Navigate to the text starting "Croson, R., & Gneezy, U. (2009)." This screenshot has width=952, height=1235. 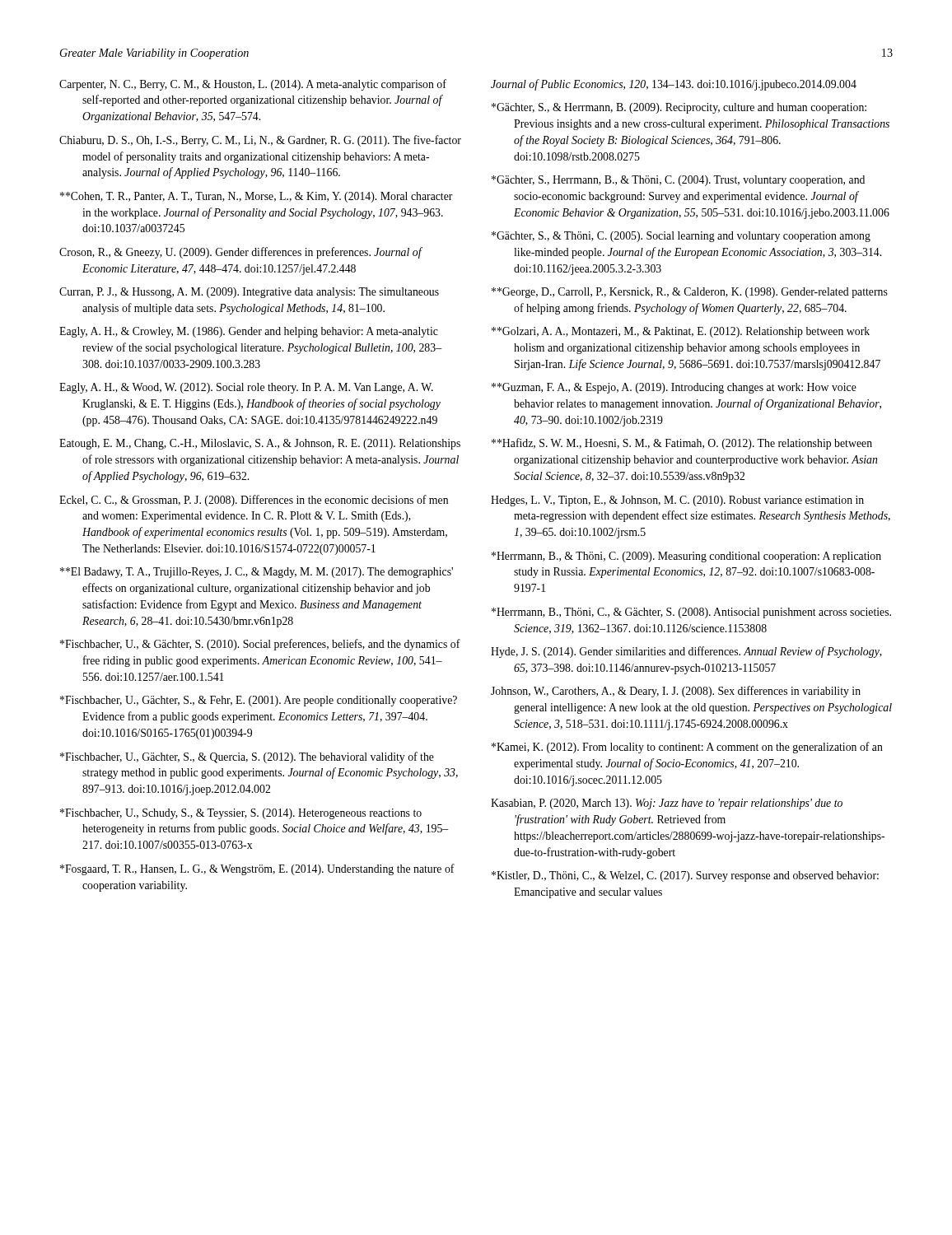pyautogui.click(x=240, y=260)
